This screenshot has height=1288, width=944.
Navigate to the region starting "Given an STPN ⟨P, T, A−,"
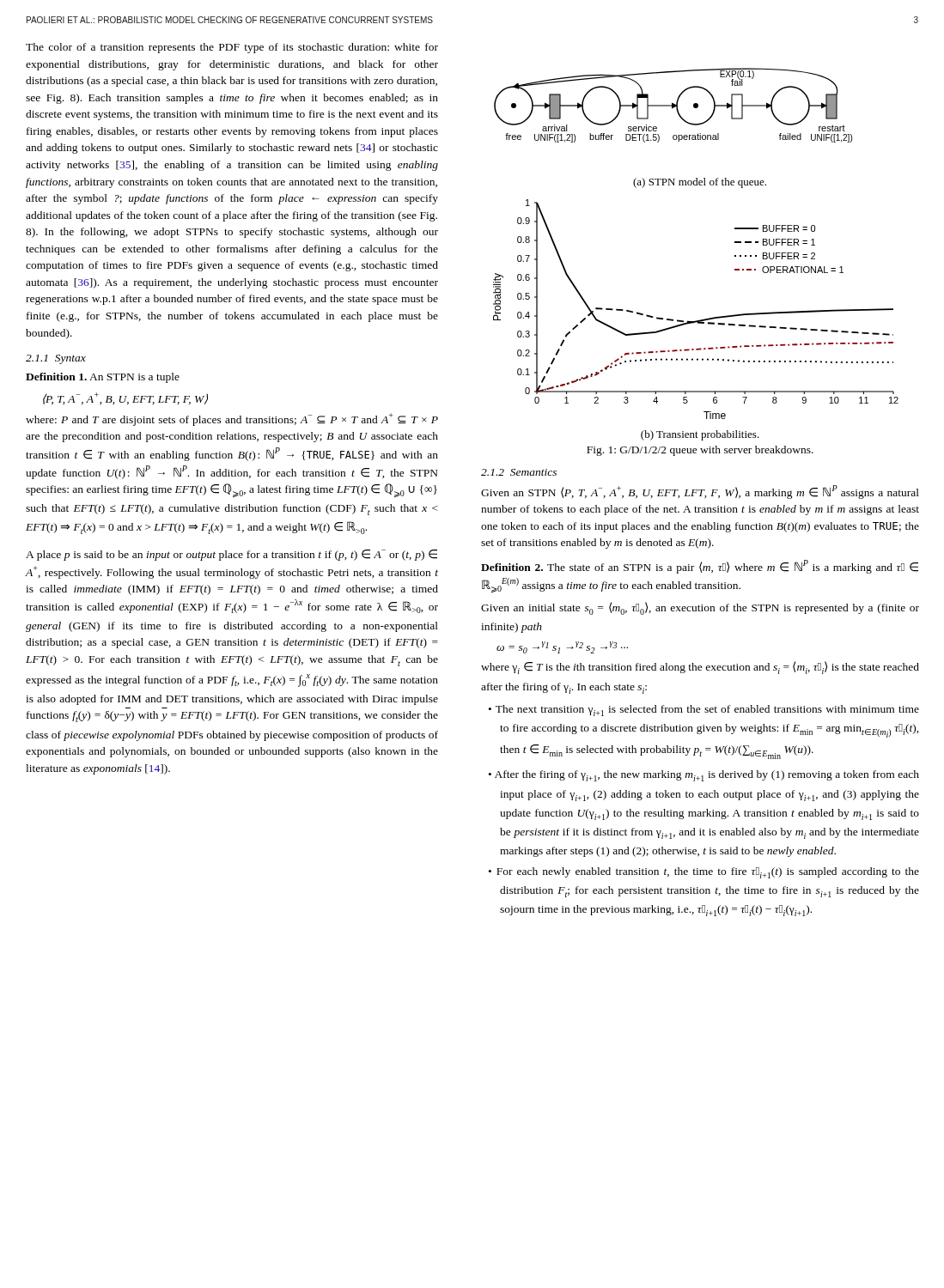click(x=700, y=517)
